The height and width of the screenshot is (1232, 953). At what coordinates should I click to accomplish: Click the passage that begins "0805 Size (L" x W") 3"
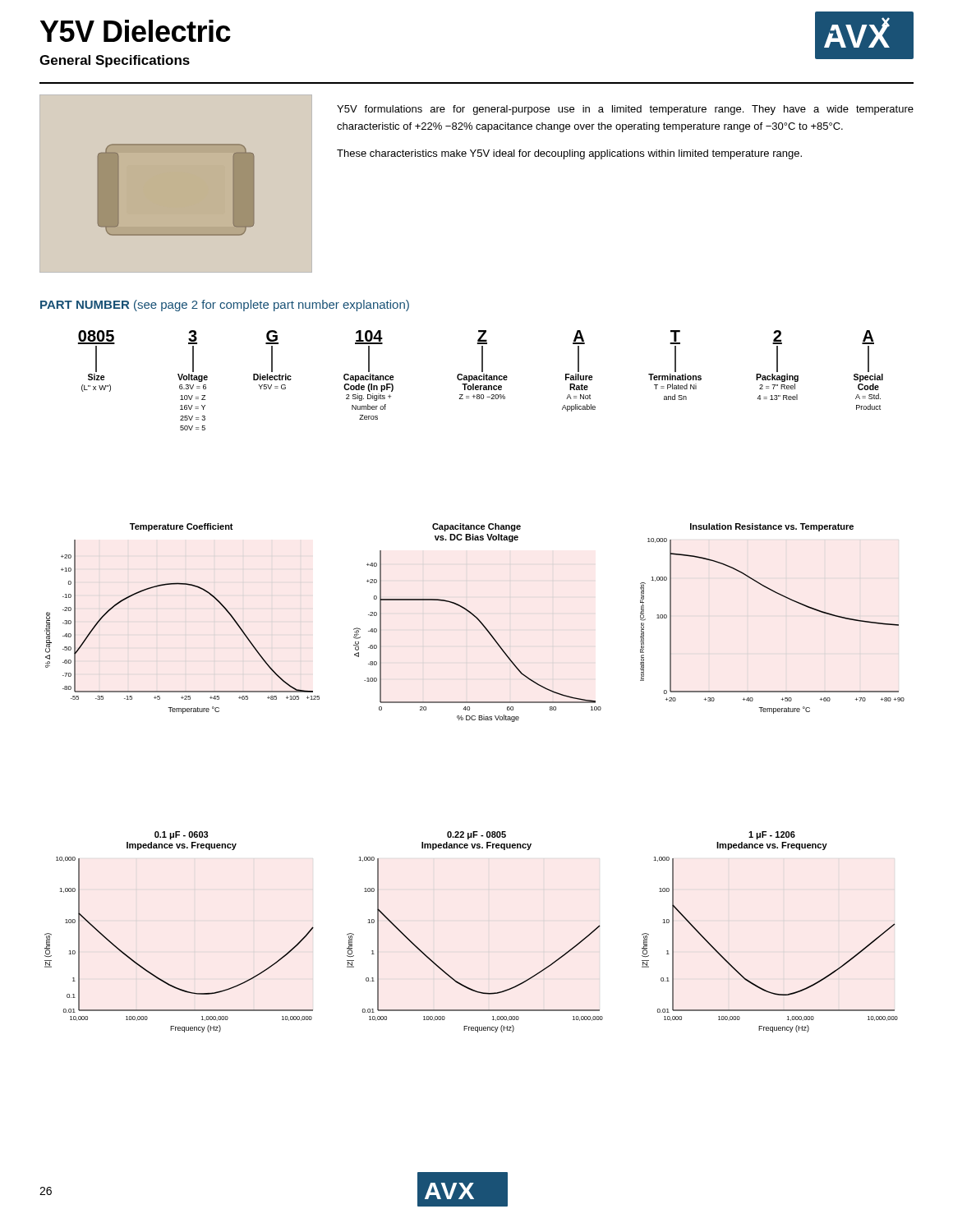click(476, 380)
